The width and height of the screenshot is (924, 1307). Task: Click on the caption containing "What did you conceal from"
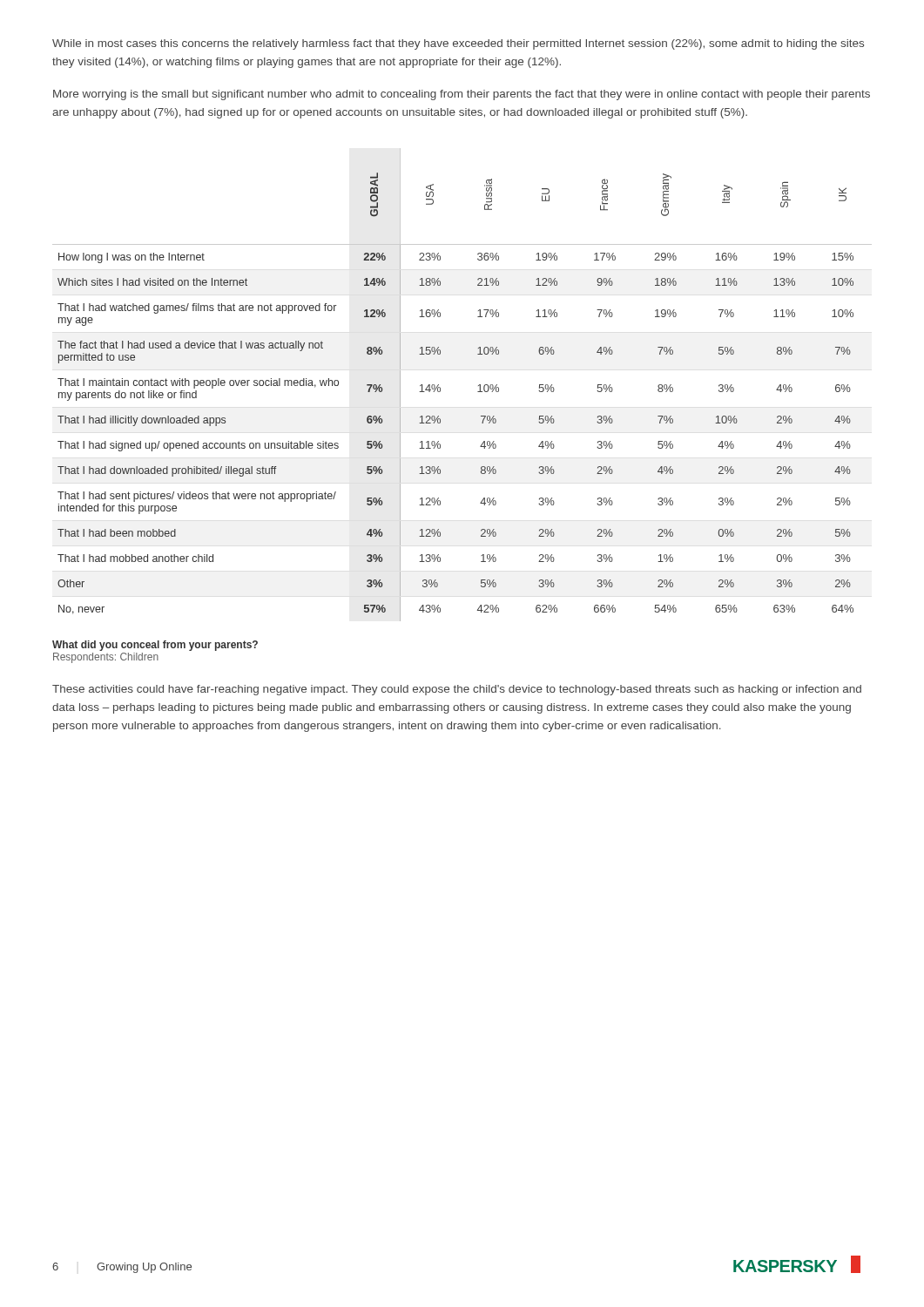click(155, 646)
